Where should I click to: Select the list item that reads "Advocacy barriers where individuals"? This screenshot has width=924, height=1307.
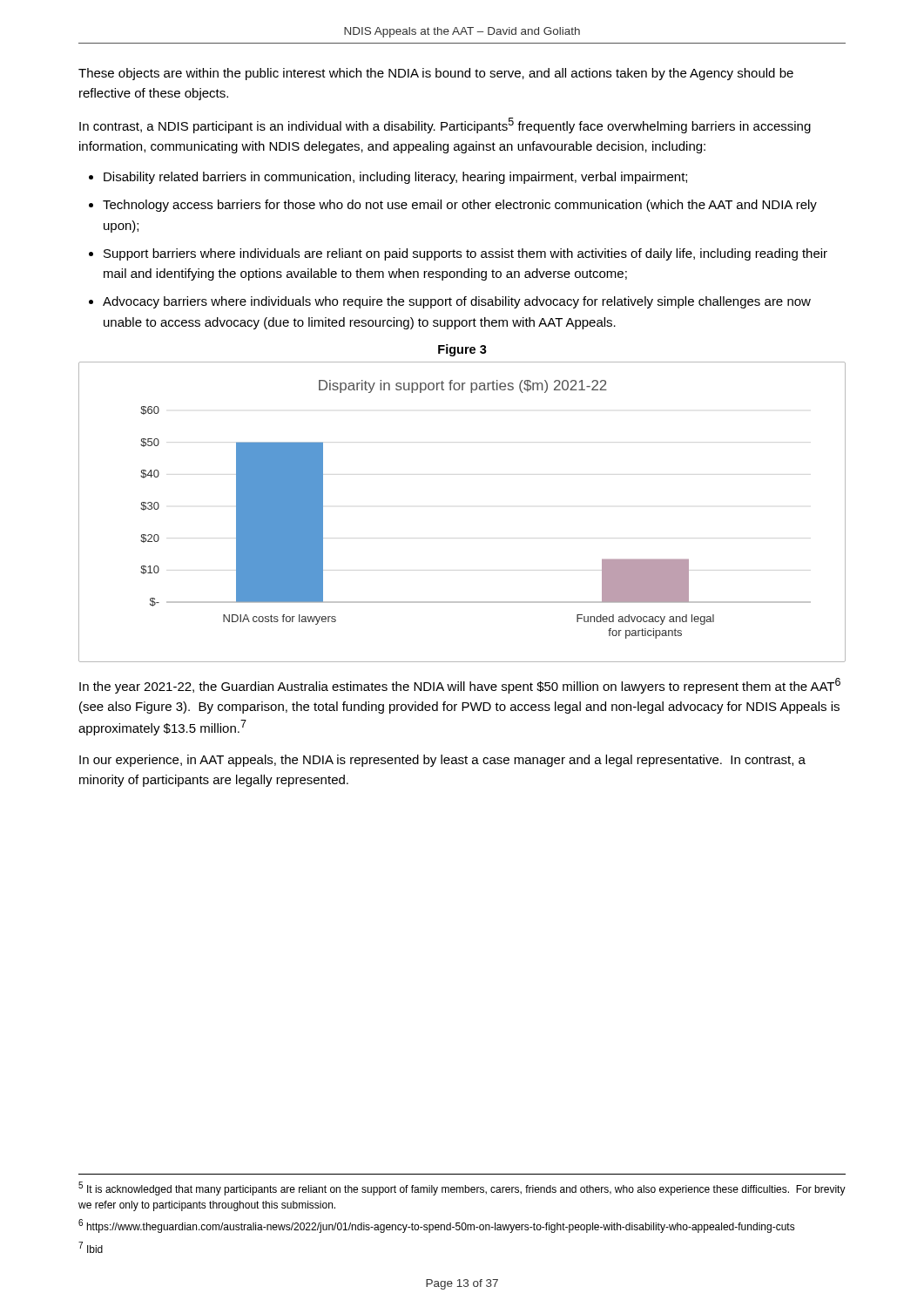coord(457,311)
